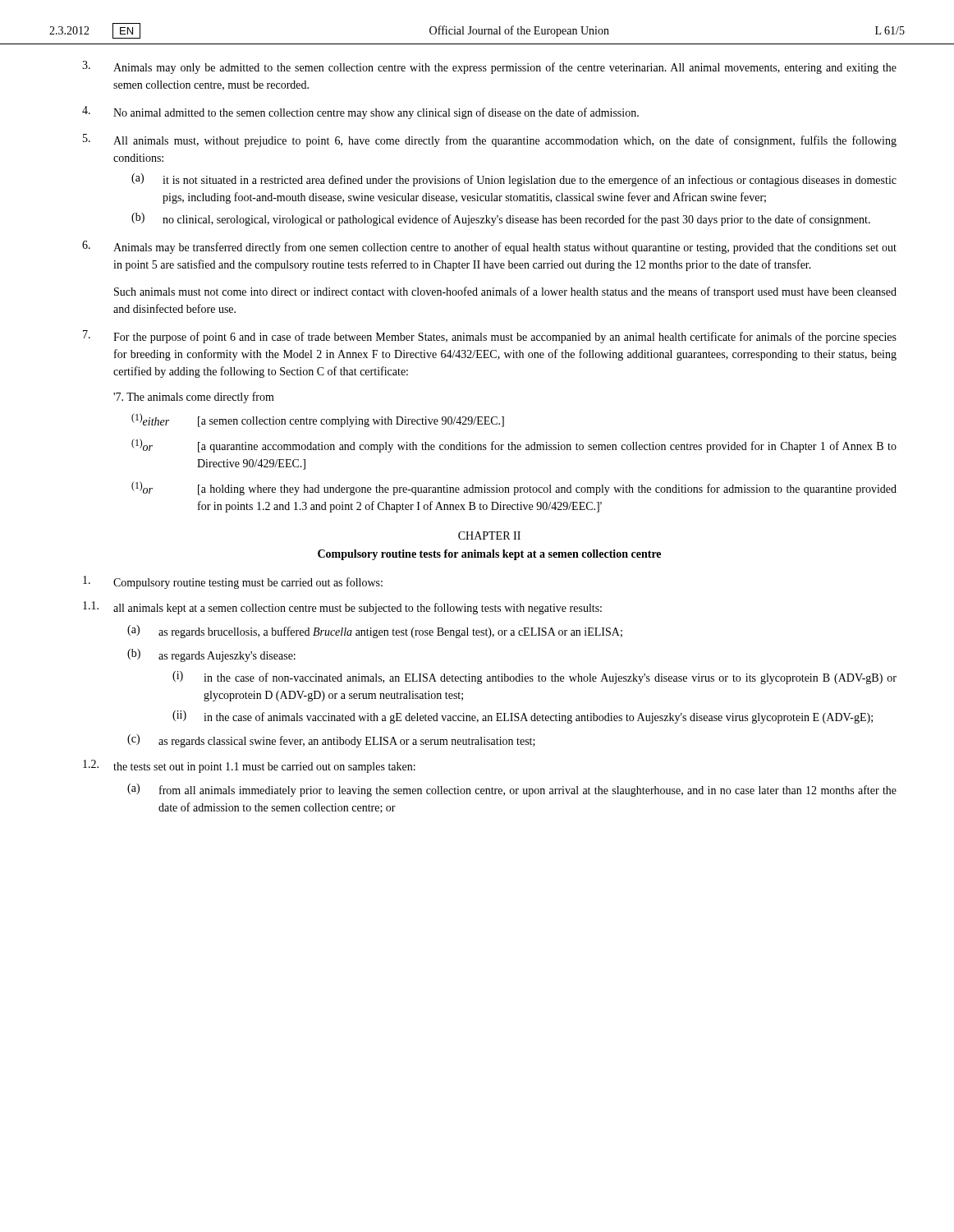Find the list item with the text "(a) as regards brucellosis, a buffered Brucella antigen"

[x=512, y=632]
